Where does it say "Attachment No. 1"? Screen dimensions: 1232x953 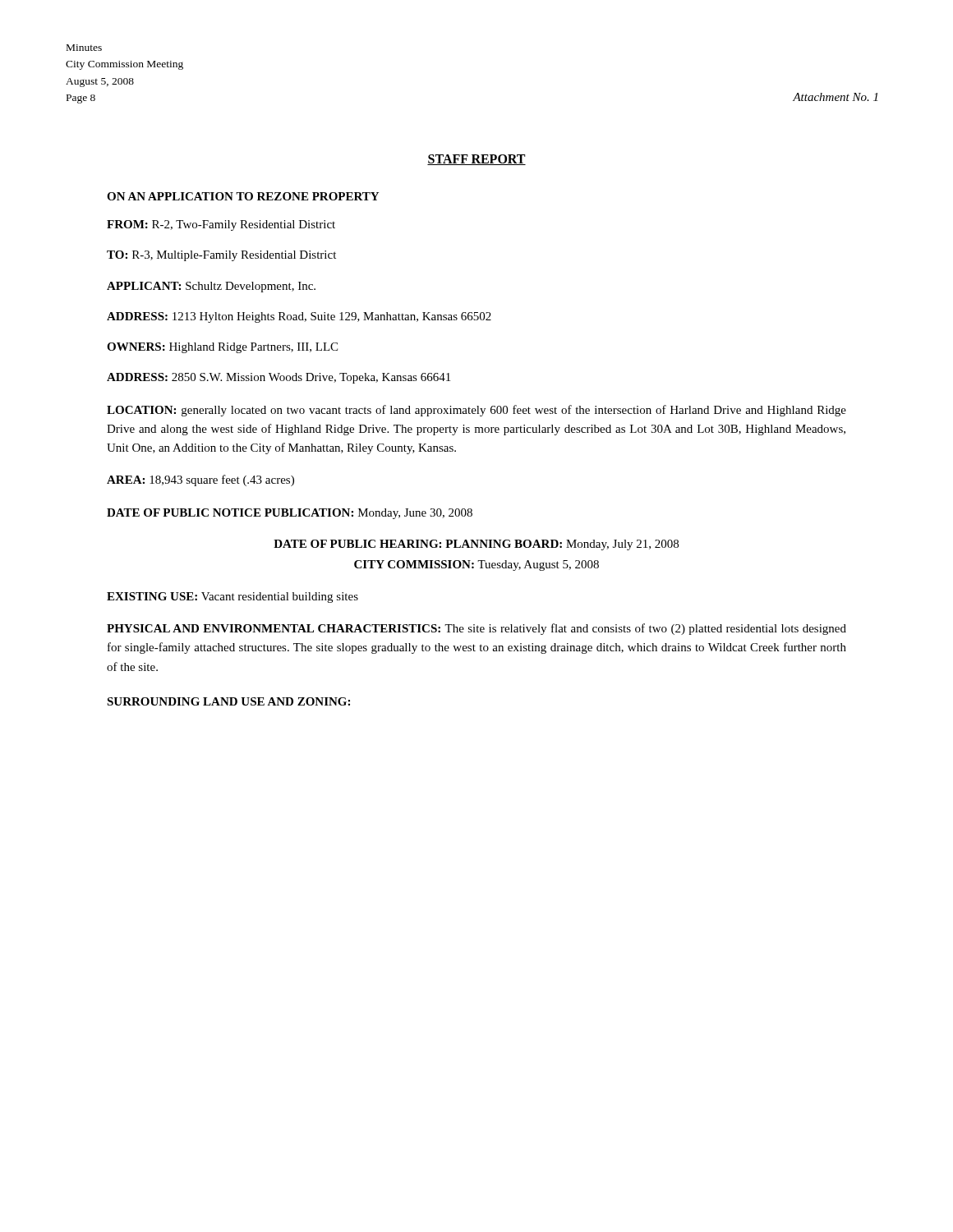[x=836, y=97]
